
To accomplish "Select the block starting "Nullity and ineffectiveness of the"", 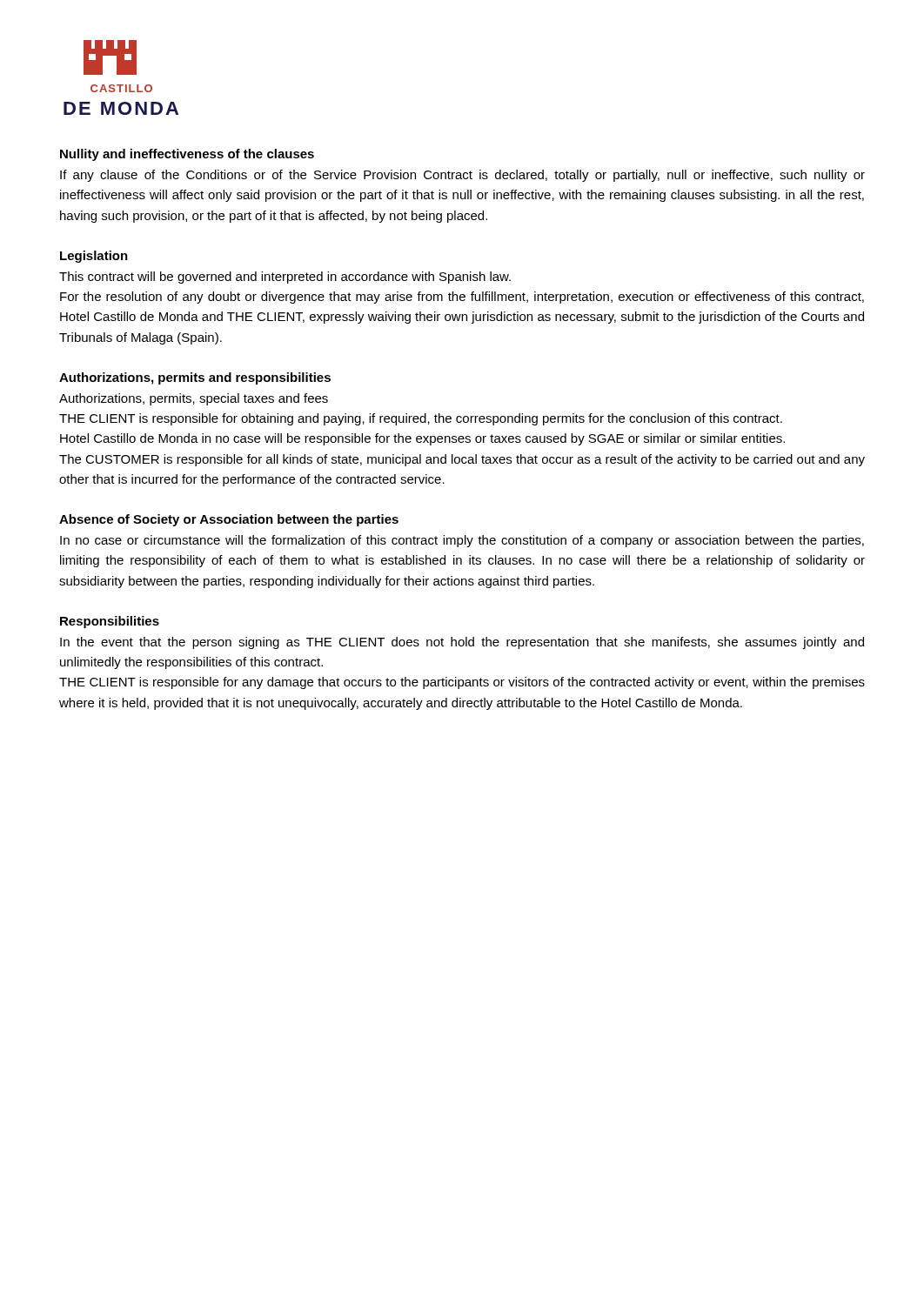I will click(x=187, y=154).
